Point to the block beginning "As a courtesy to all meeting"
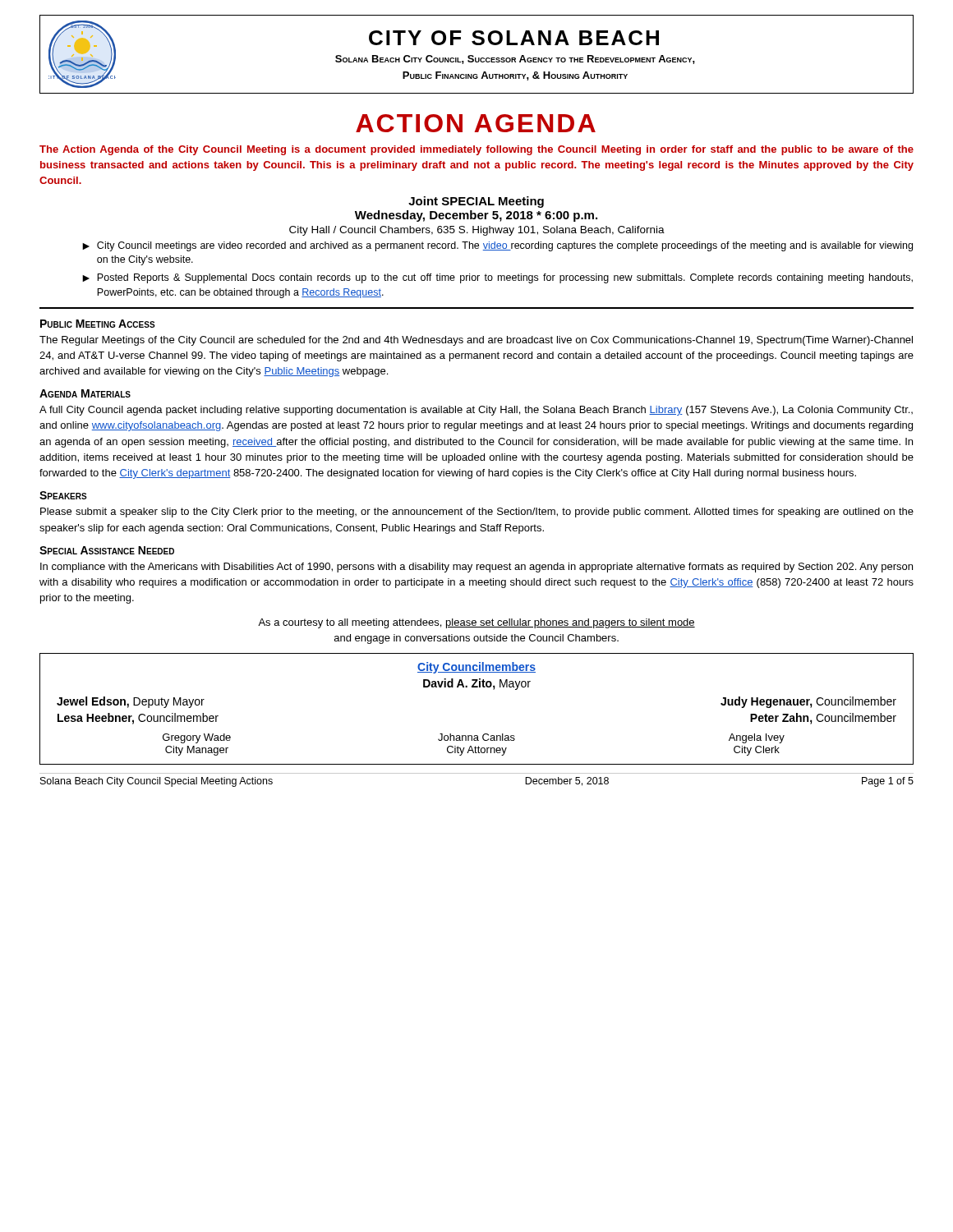Viewport: 953px width, 1232px height. (x=476, y=630)
